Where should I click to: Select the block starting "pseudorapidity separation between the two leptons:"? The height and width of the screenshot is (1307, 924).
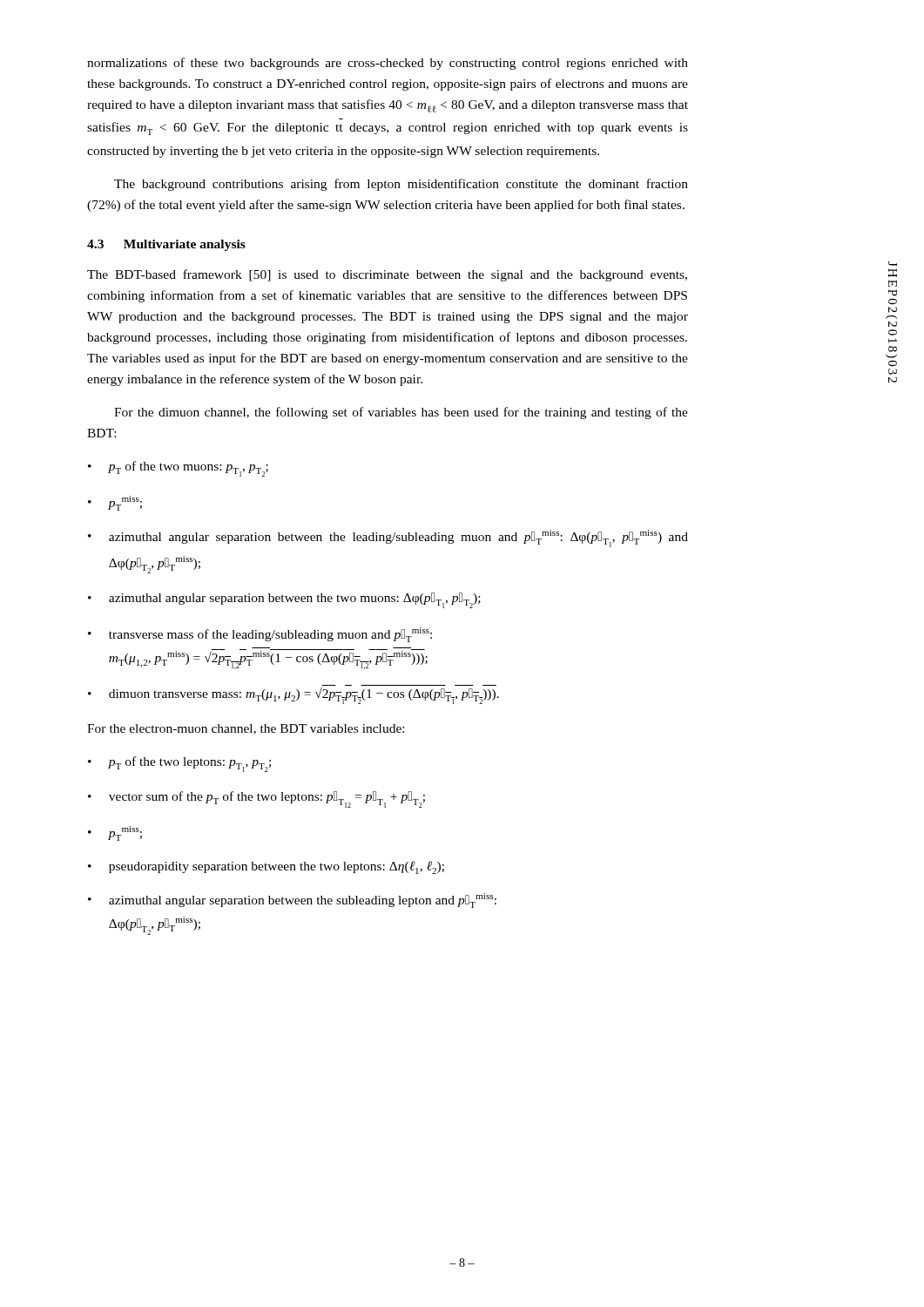277,867
